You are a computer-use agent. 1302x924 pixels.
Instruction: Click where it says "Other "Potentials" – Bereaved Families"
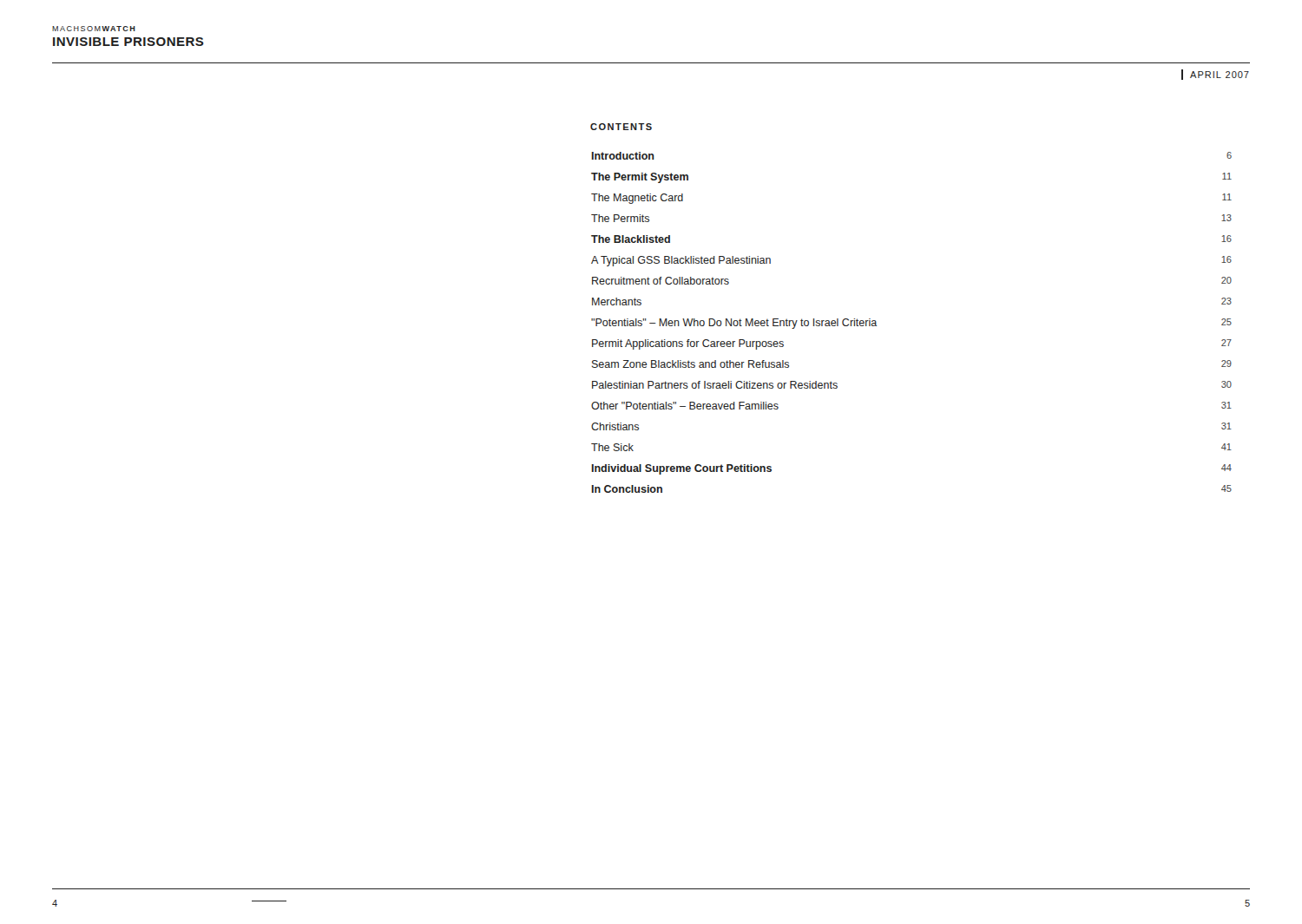(x=685, y=406)
